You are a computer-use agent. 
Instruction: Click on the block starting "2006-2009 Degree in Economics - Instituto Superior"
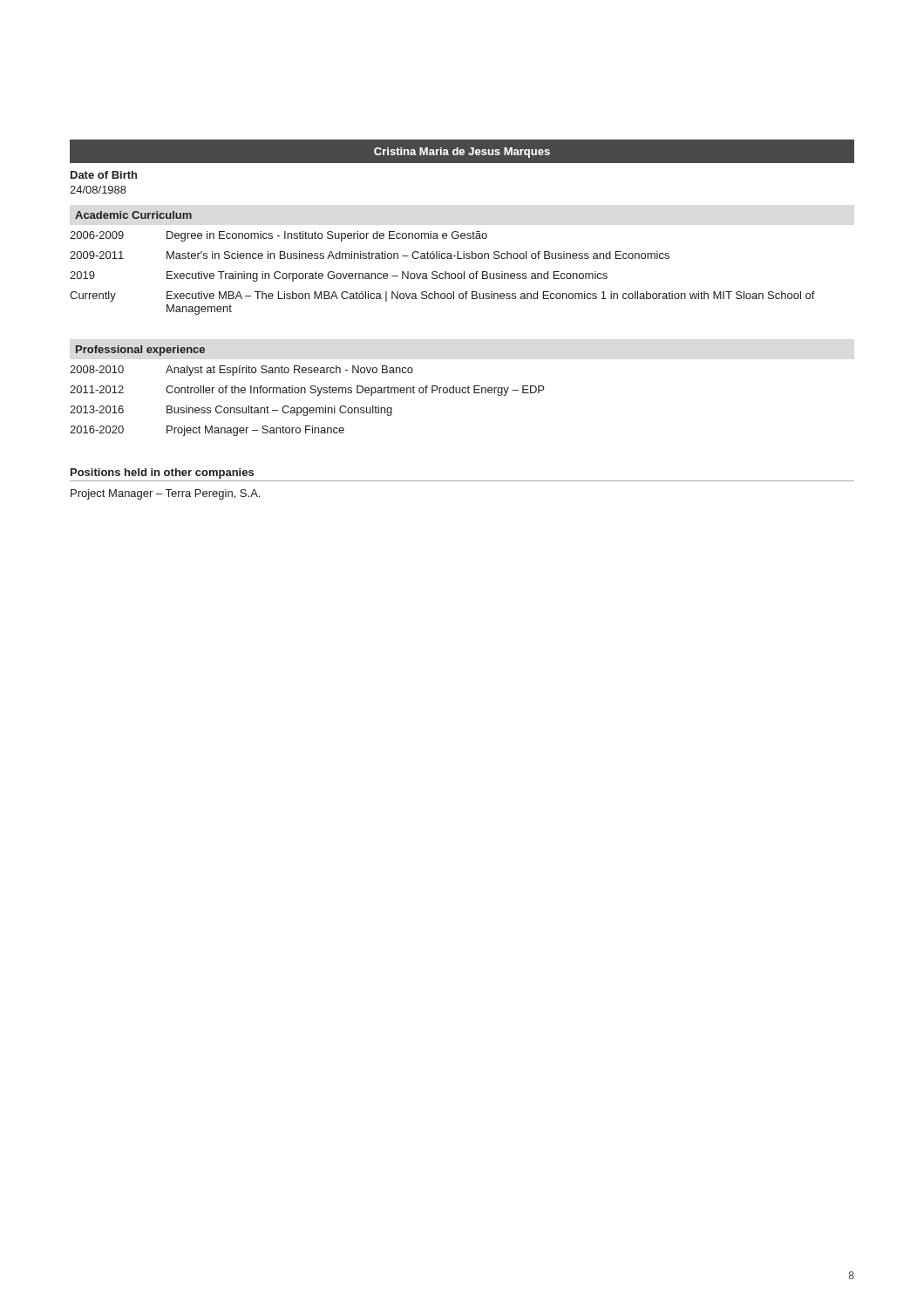pos(462,235)
